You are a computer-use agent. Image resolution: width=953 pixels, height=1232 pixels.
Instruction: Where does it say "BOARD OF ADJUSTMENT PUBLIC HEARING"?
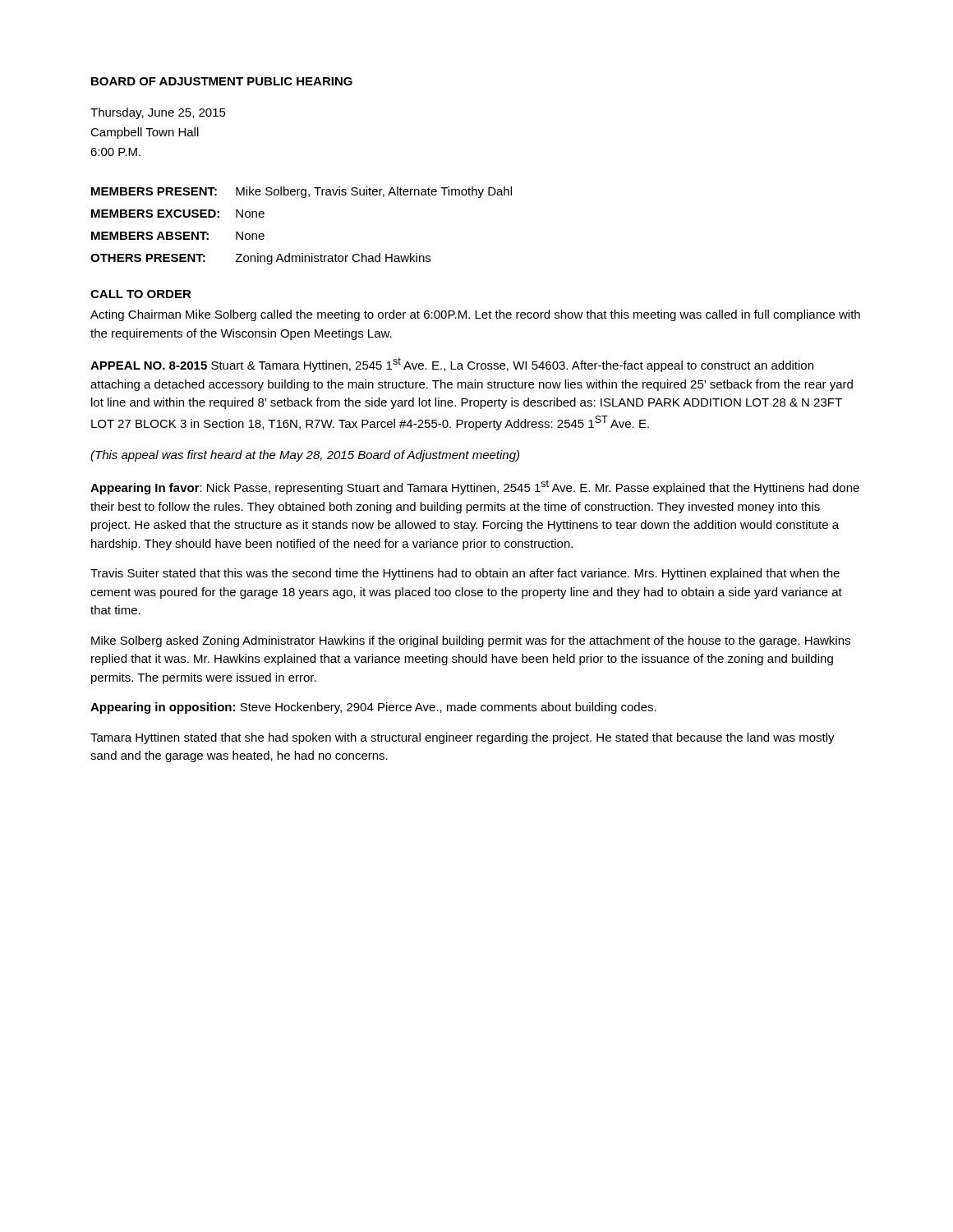coord(222,81)
